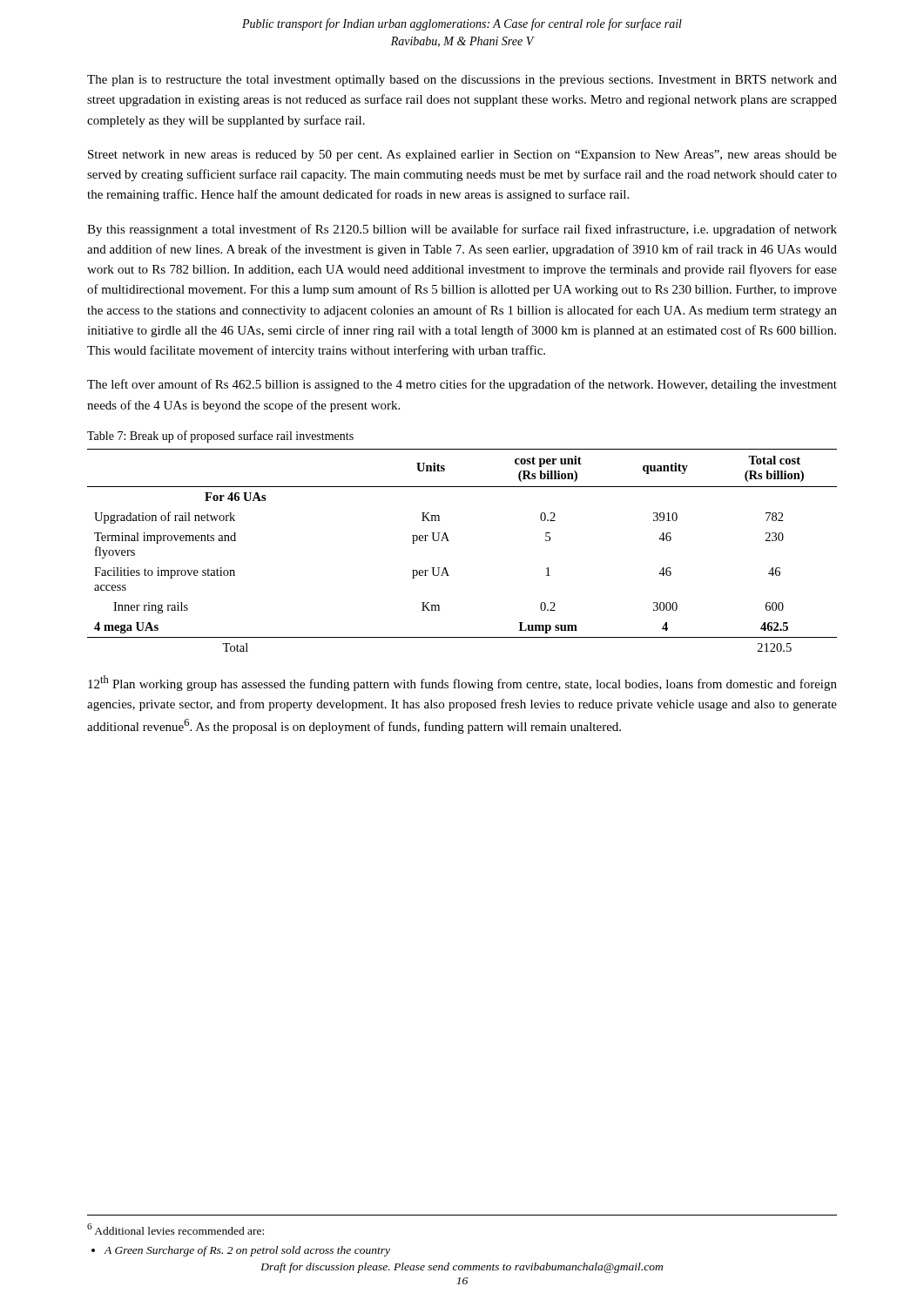Point to the block beginning "6 Additional levies recommended are: A Green Surcharge"
Image resolution: width=924 pixels, height=1307 pixels.
[175, 1229]
